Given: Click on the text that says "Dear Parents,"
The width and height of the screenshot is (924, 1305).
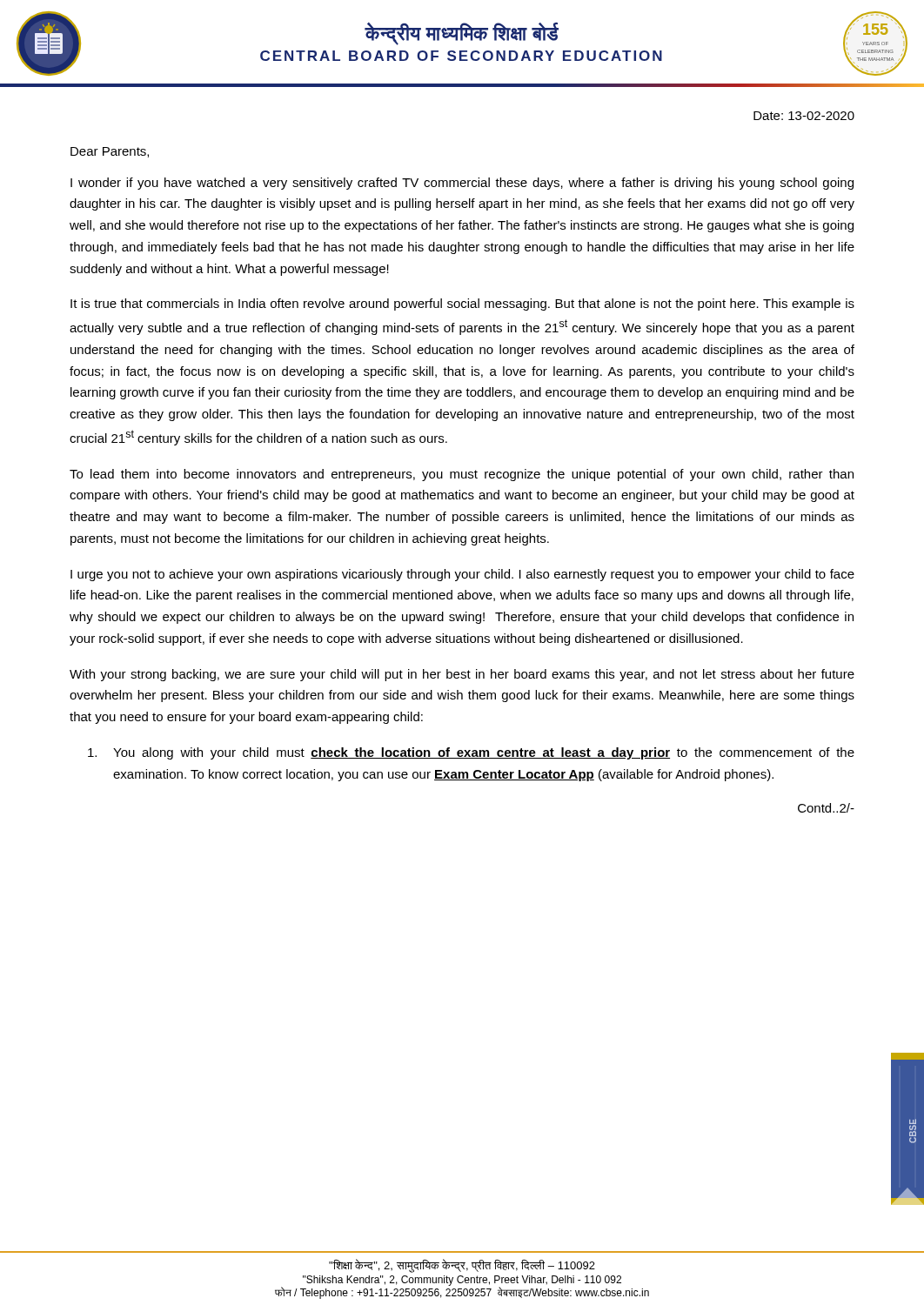Looking at the screenshot, I should click(110, 151).
